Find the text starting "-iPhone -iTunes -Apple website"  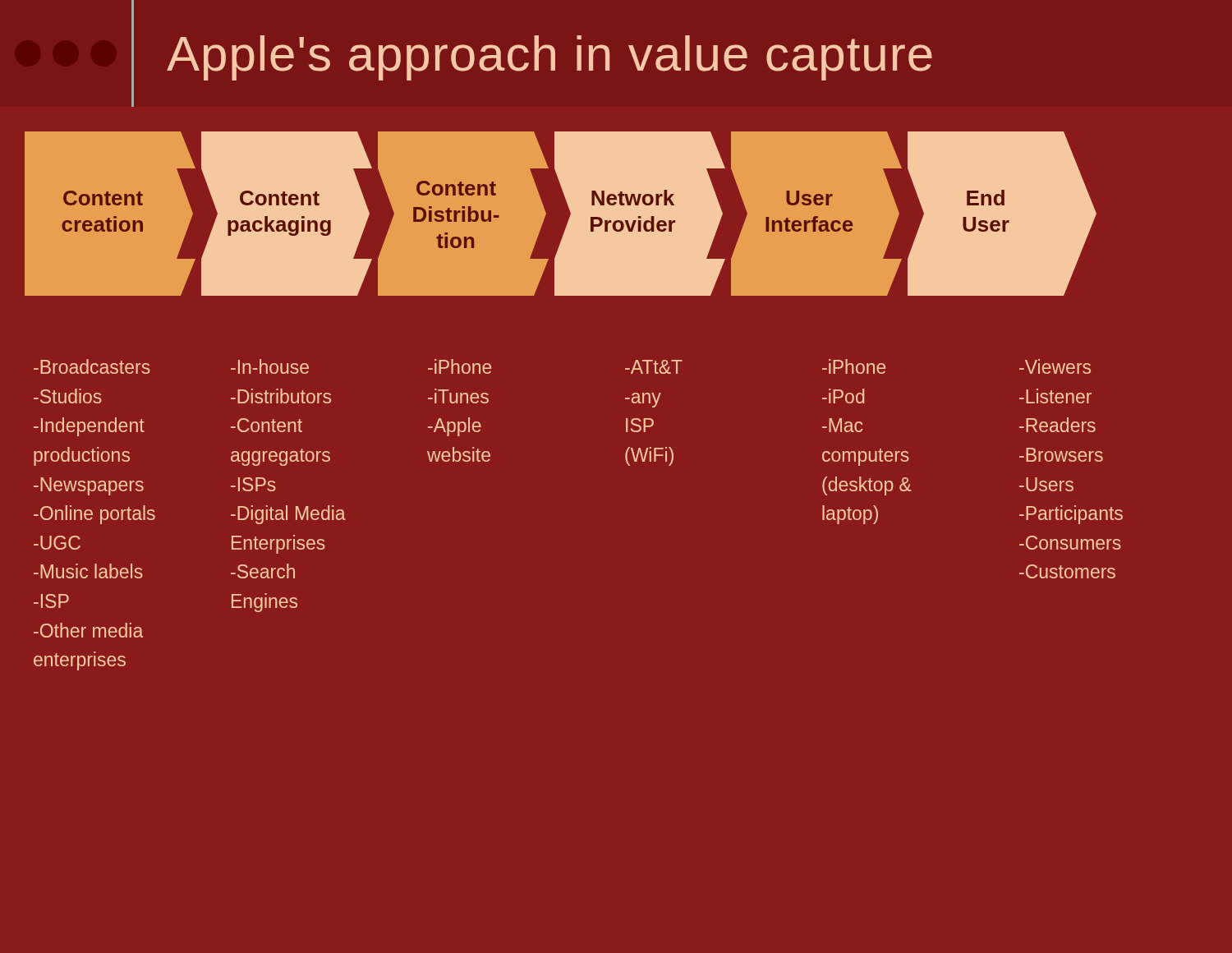coord(460,411)
